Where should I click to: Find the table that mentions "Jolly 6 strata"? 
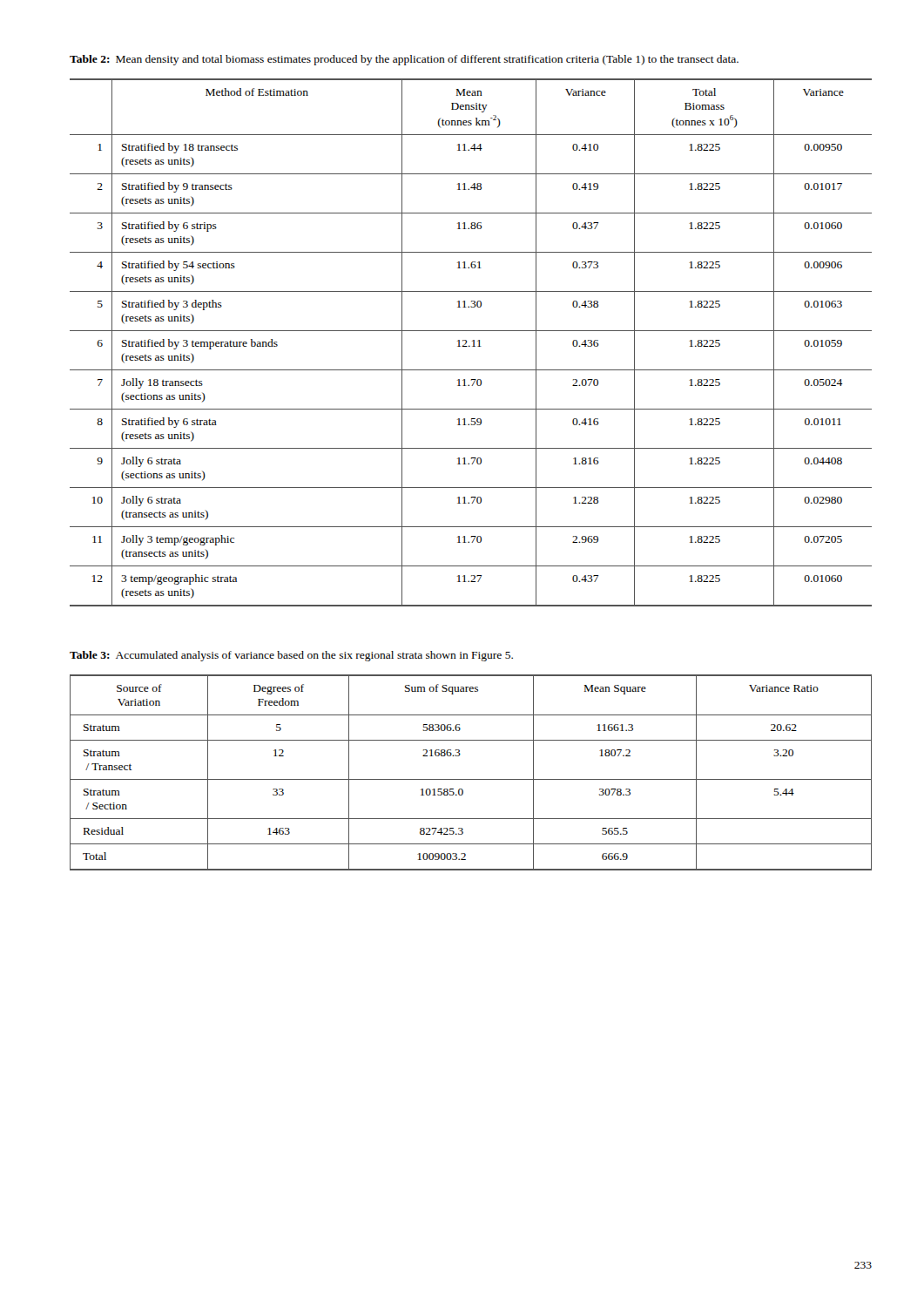click(471, 342)
